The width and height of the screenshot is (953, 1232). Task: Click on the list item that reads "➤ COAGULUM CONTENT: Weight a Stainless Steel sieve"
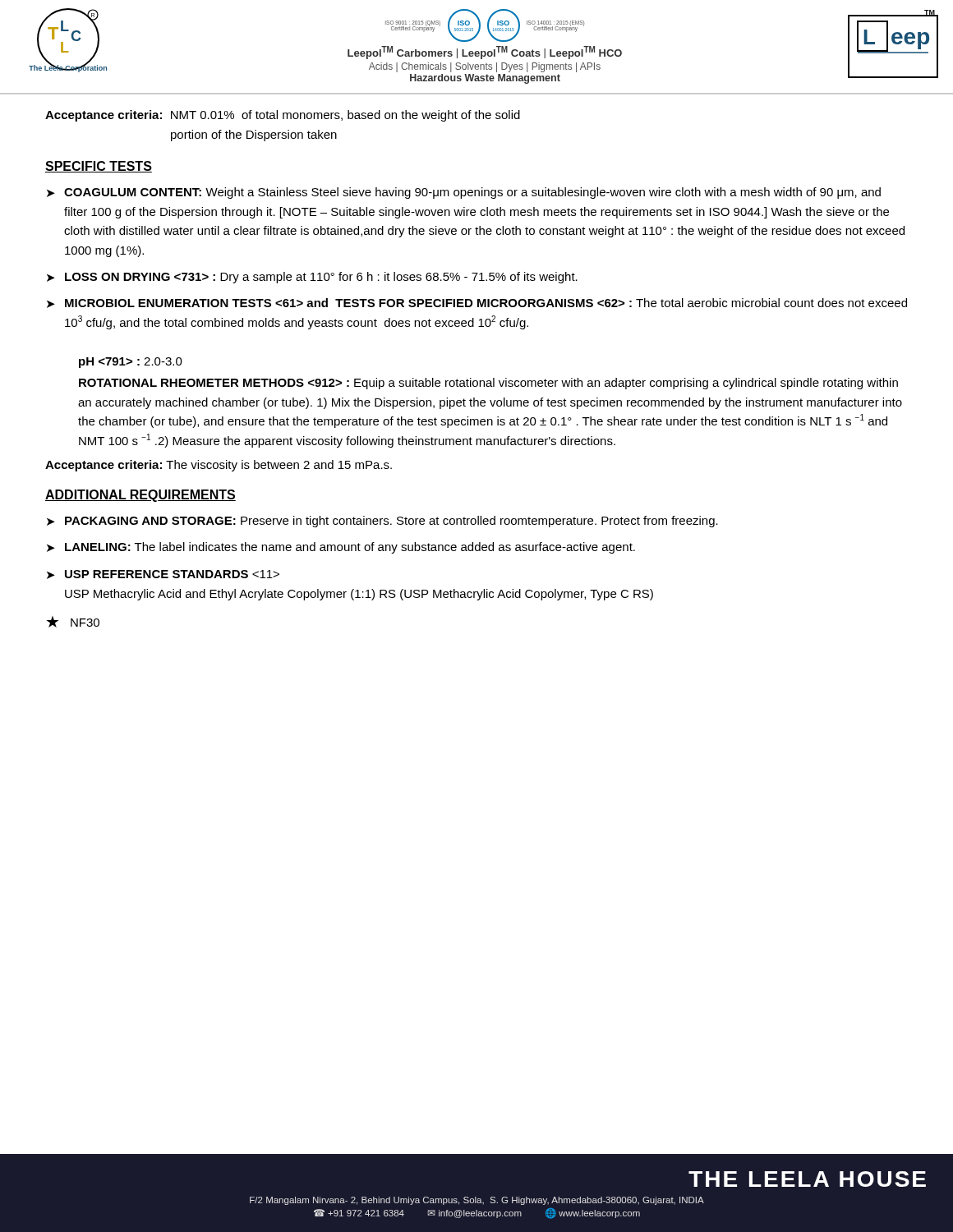(x=476, y=221)
